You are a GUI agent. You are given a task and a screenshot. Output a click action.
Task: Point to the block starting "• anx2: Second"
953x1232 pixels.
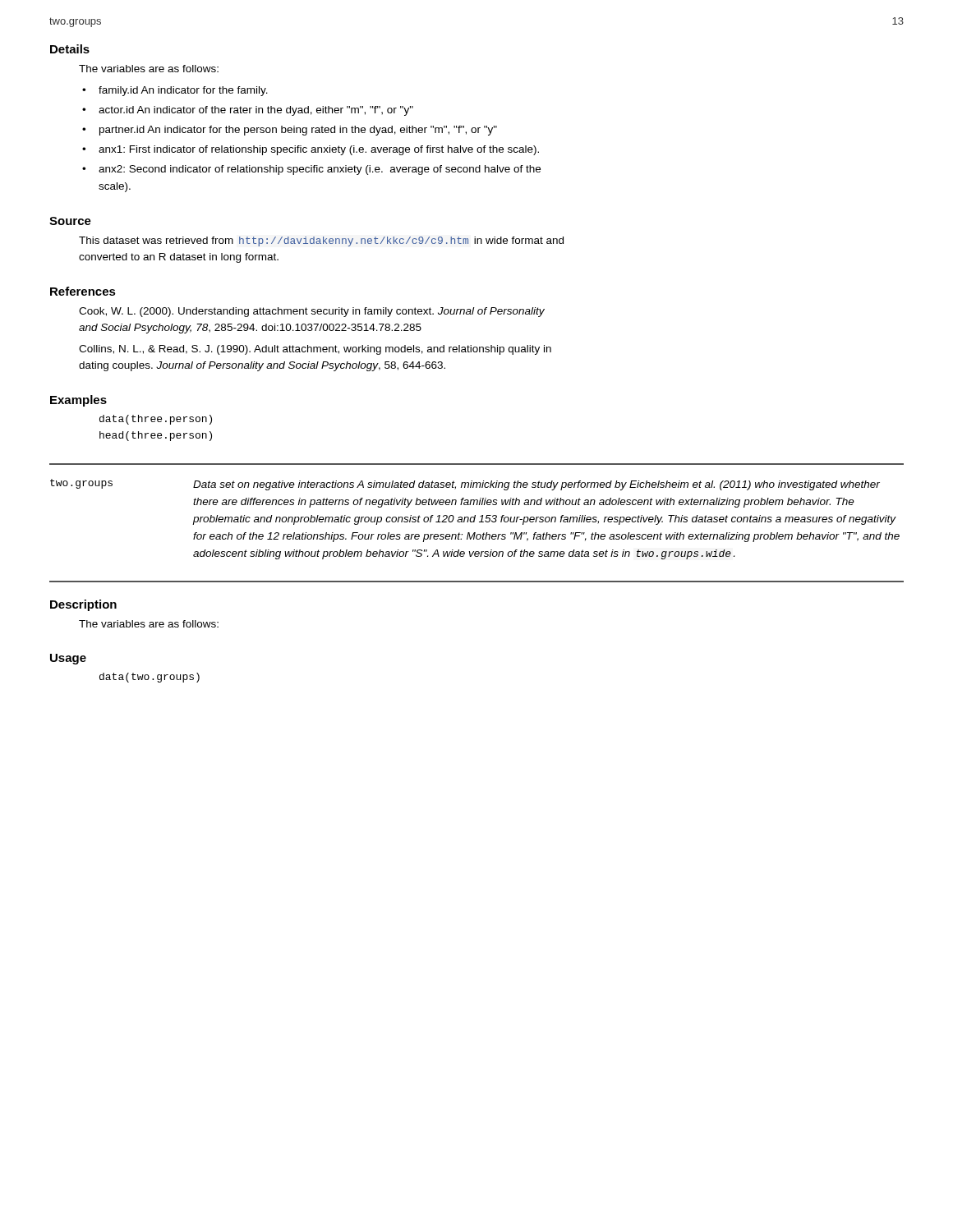(312, 178)
